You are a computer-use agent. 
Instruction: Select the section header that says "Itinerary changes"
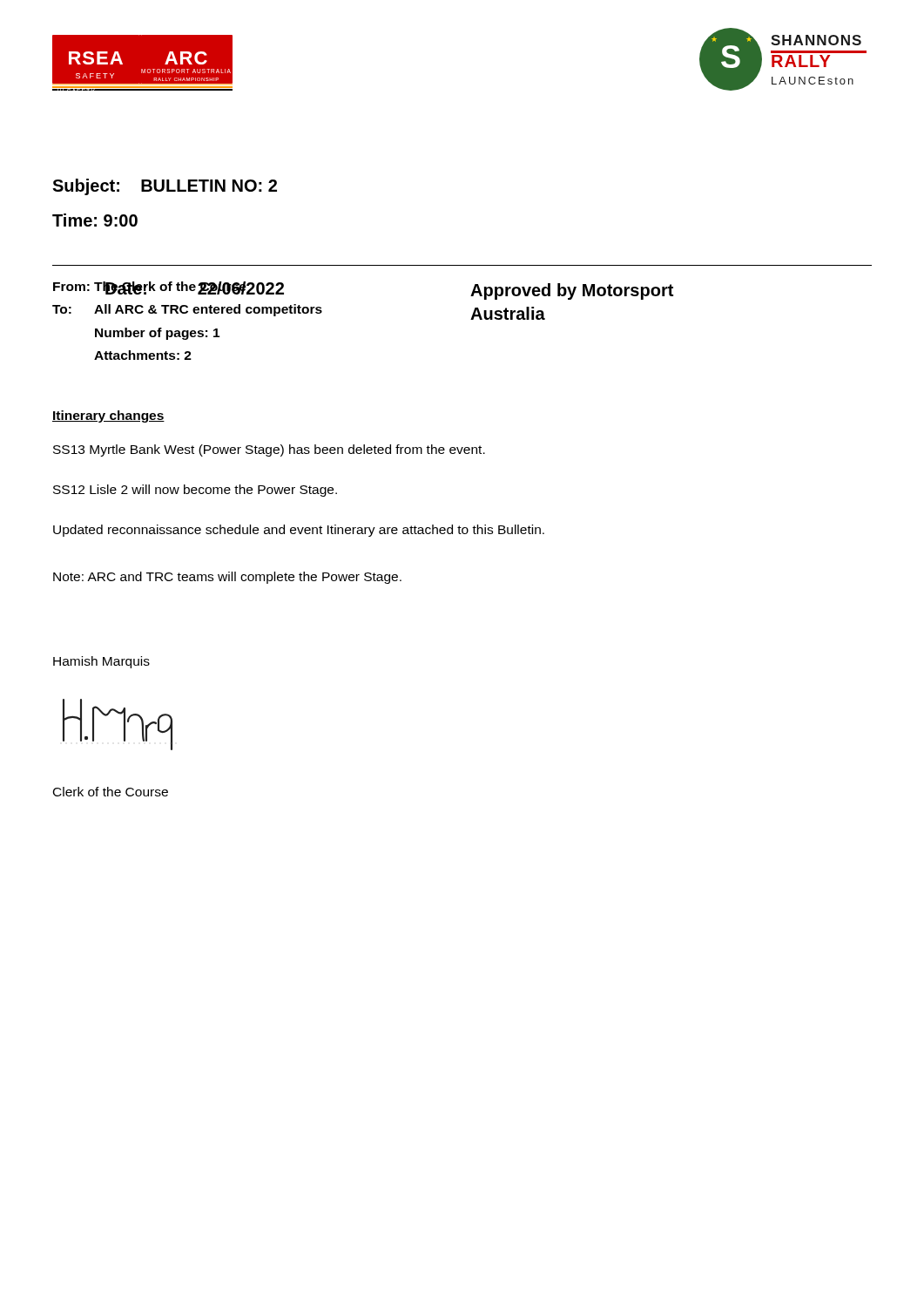(x=108, y=415)
